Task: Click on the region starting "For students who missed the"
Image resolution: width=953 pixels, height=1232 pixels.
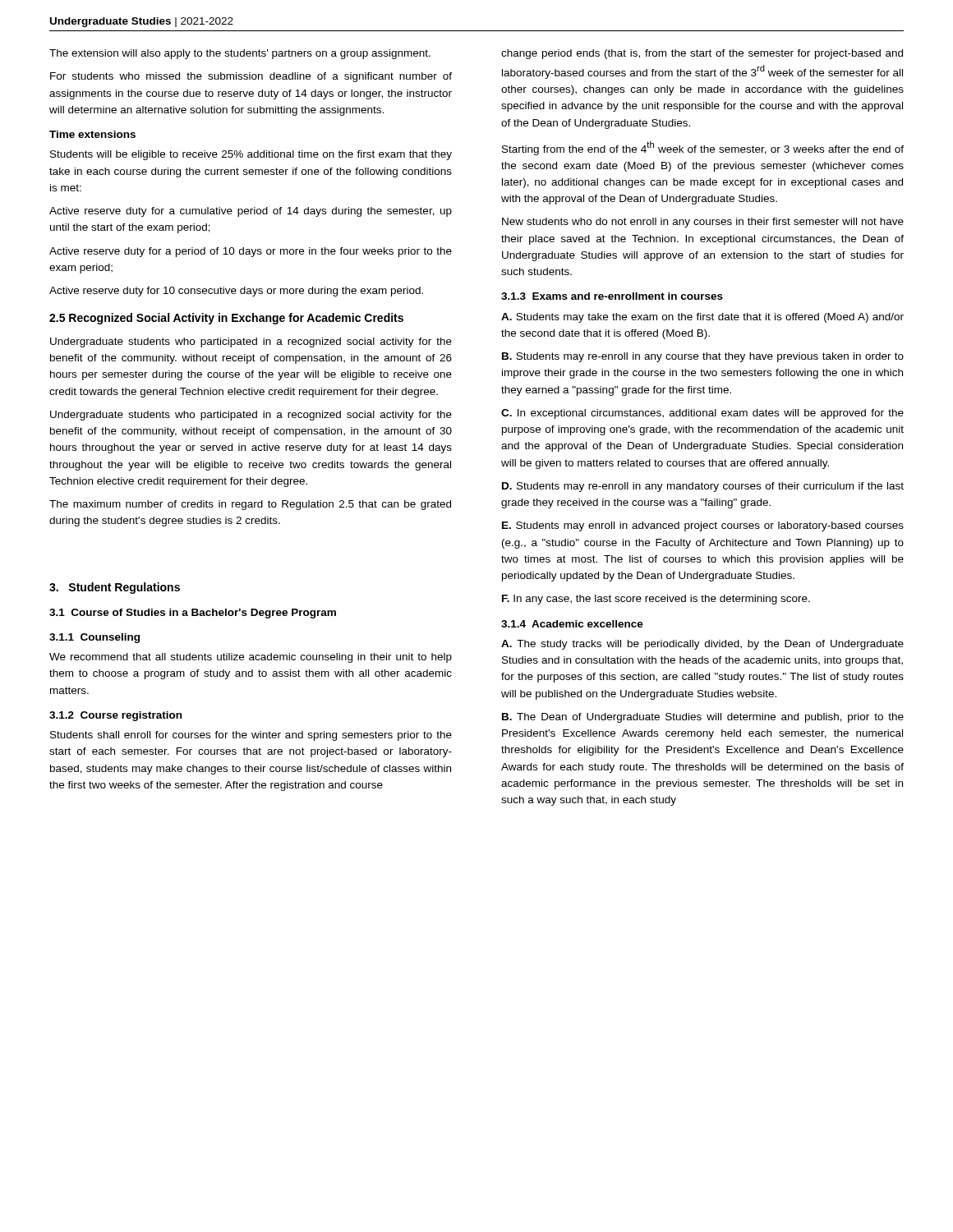Action: 251,93
